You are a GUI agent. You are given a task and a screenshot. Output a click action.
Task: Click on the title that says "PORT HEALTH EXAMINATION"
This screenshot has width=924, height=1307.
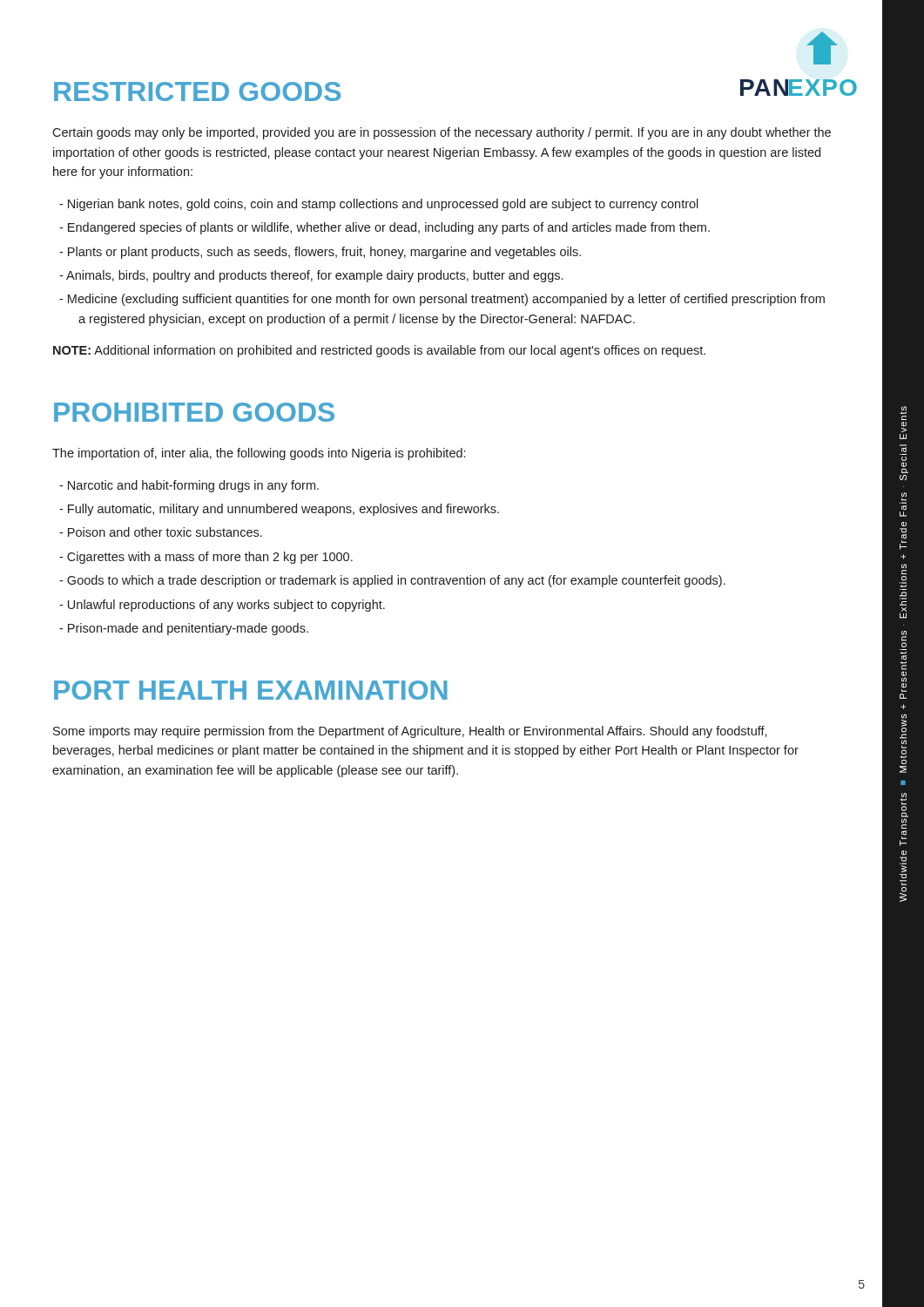(x=442, y=690)
